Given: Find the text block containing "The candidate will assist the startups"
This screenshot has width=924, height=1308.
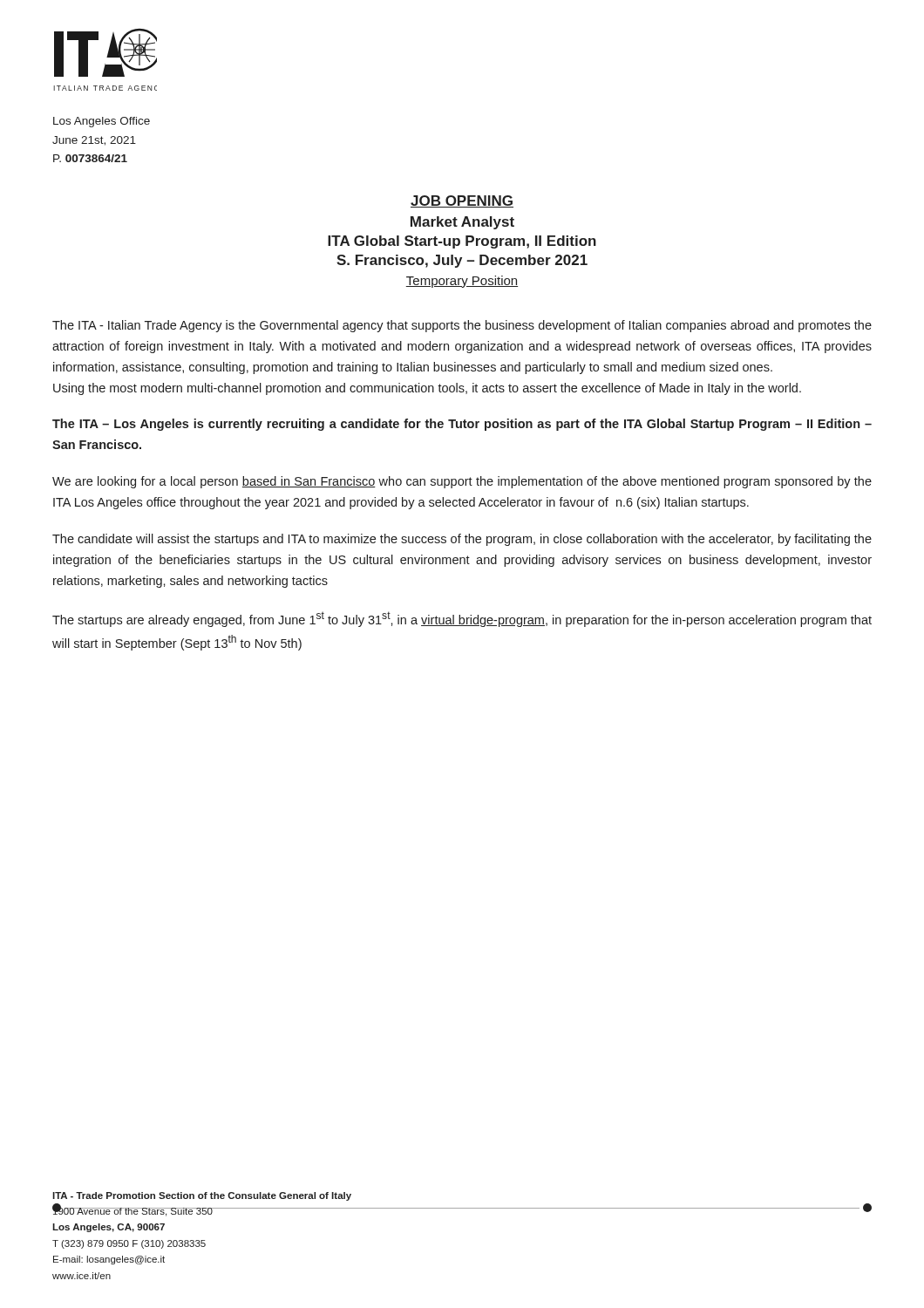Looking at the screenshot, I should pyautogui.click(x=462, y=560).
